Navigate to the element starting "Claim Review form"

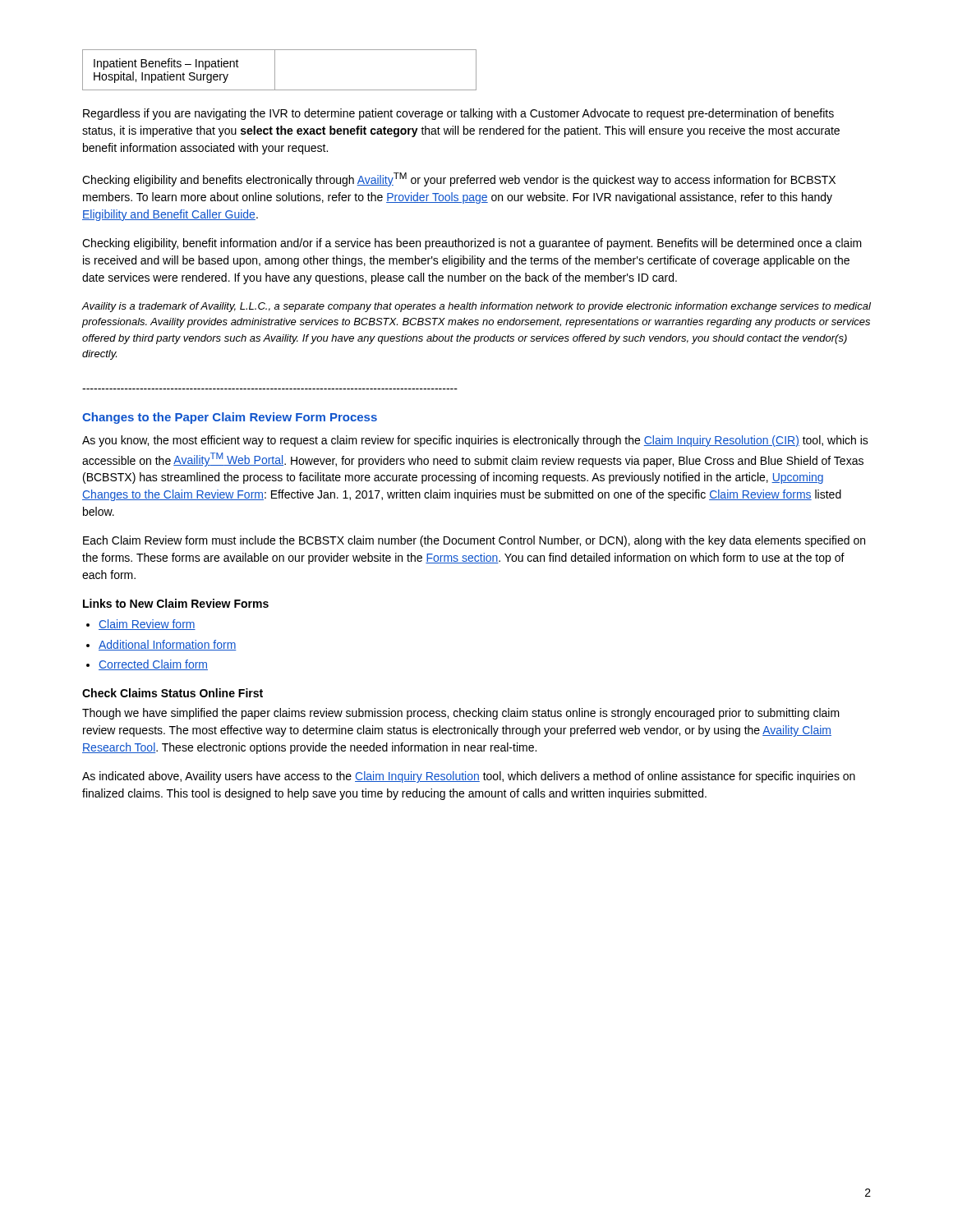pyautogui.click(x=147, y=624)
